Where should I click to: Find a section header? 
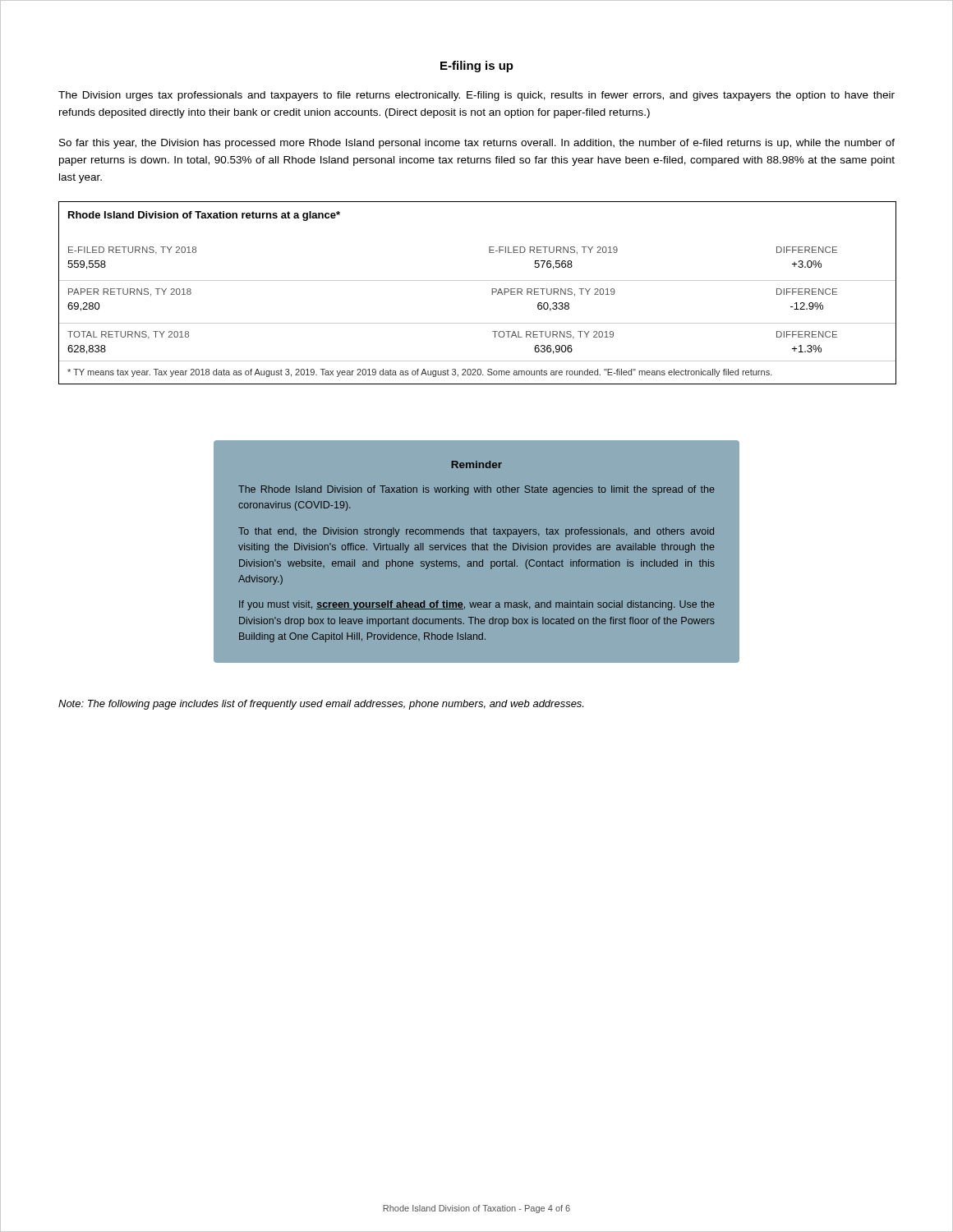(x=476, y=464)
